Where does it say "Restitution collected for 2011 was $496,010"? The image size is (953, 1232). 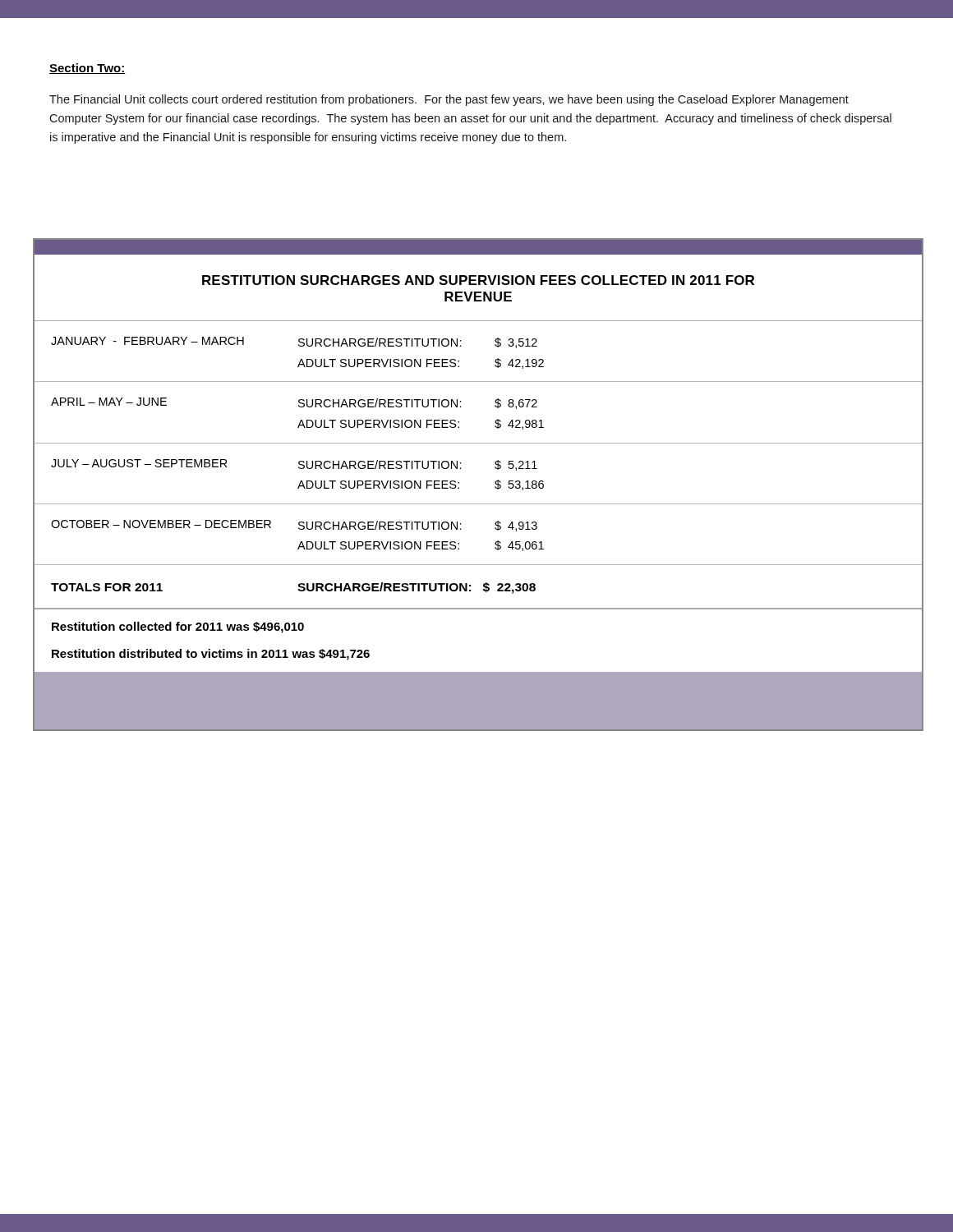[178, 626]
